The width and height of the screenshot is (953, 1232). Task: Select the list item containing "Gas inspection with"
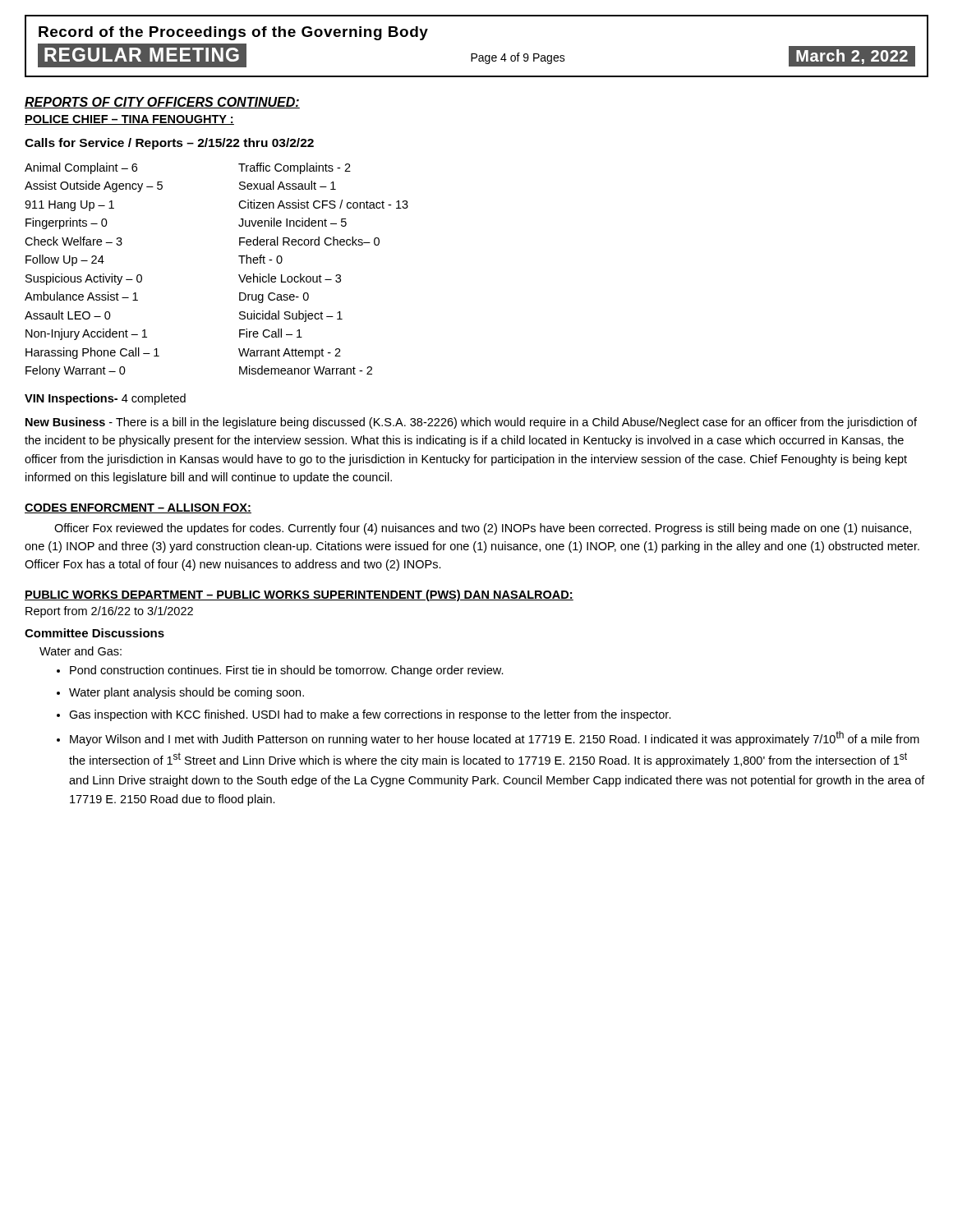tap(370, 715)
